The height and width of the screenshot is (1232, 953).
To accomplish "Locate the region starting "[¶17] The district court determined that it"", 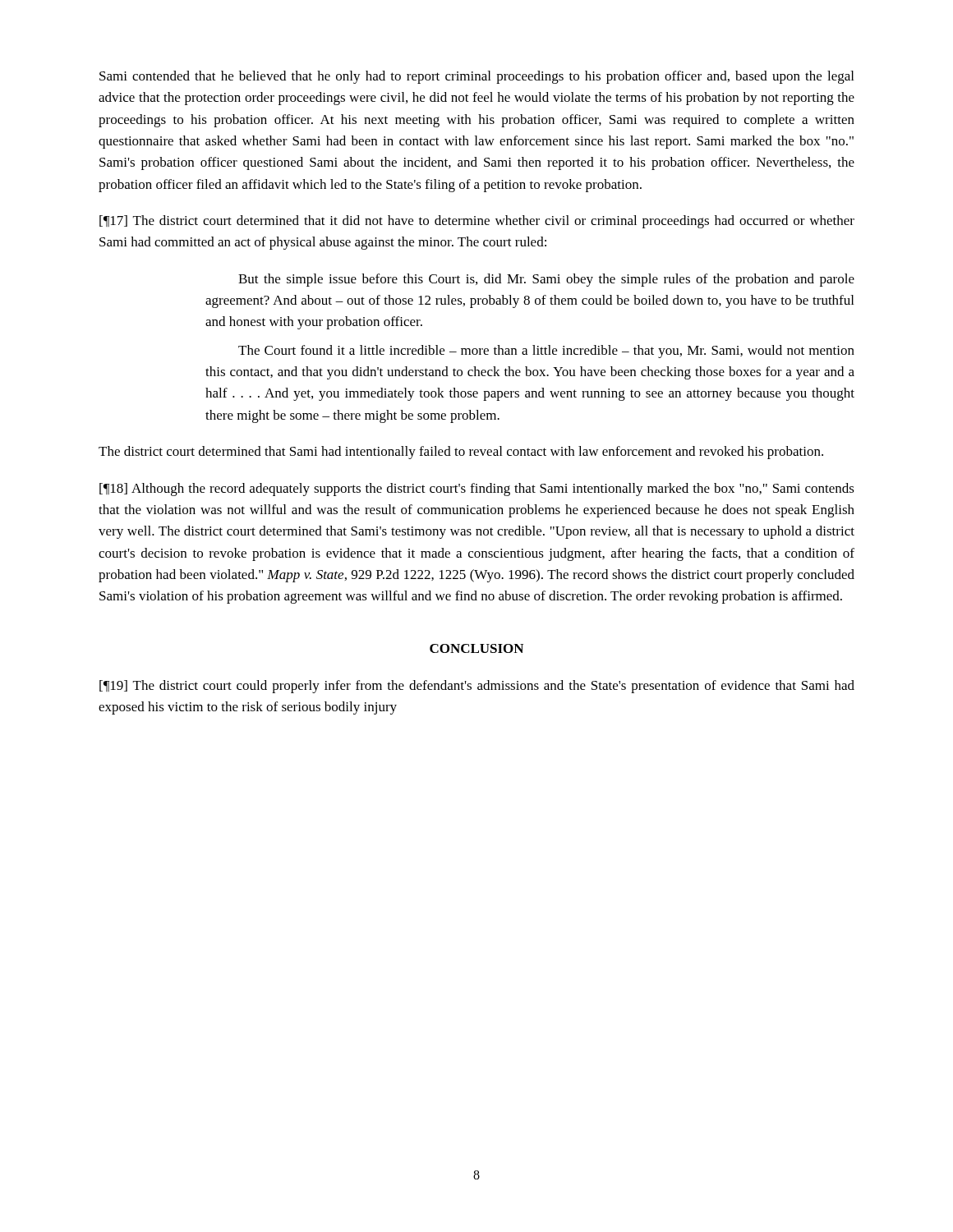I will point(476,231).
